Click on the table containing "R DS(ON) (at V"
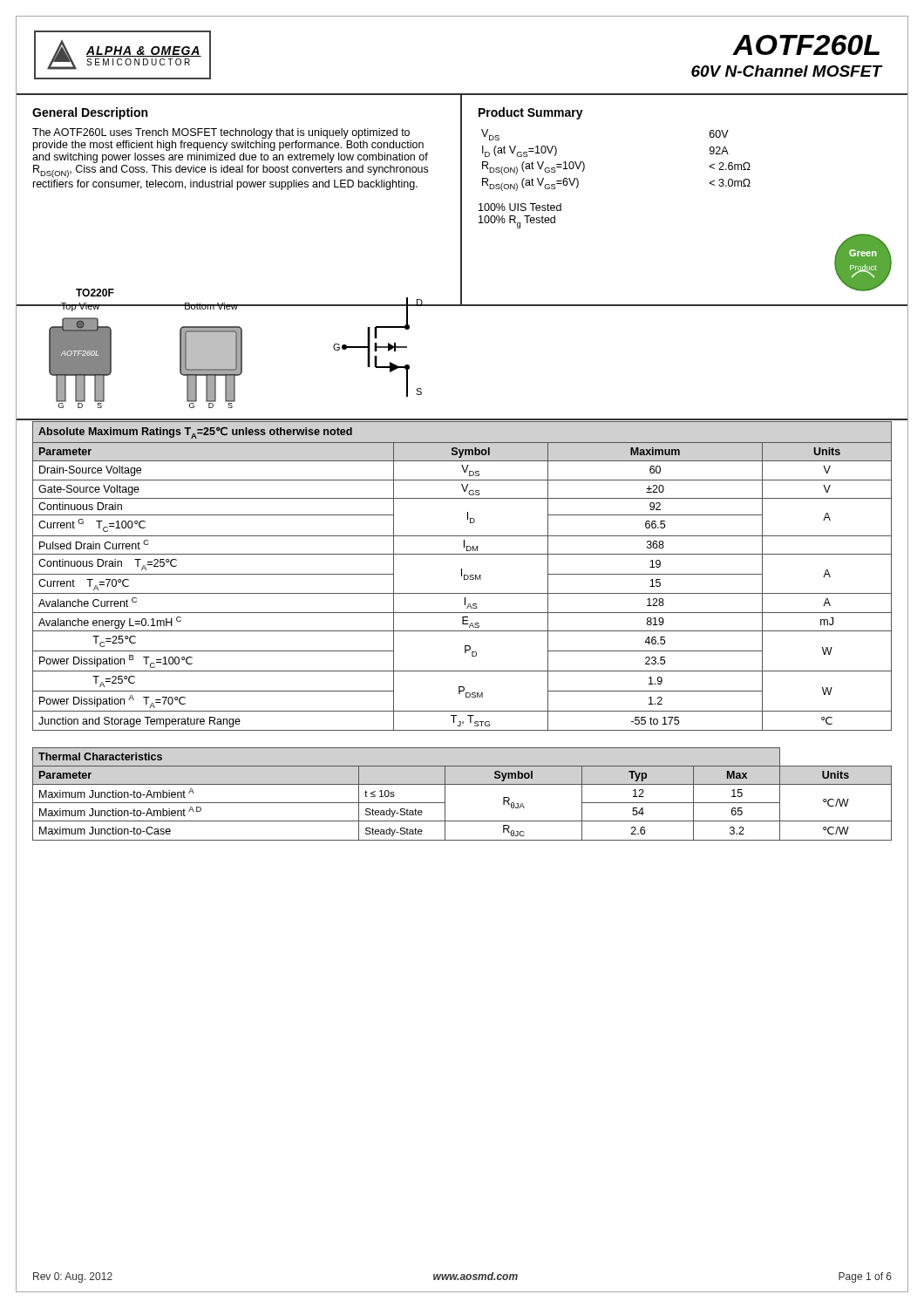Screen dimensions: 1308x924 point(685,177)
